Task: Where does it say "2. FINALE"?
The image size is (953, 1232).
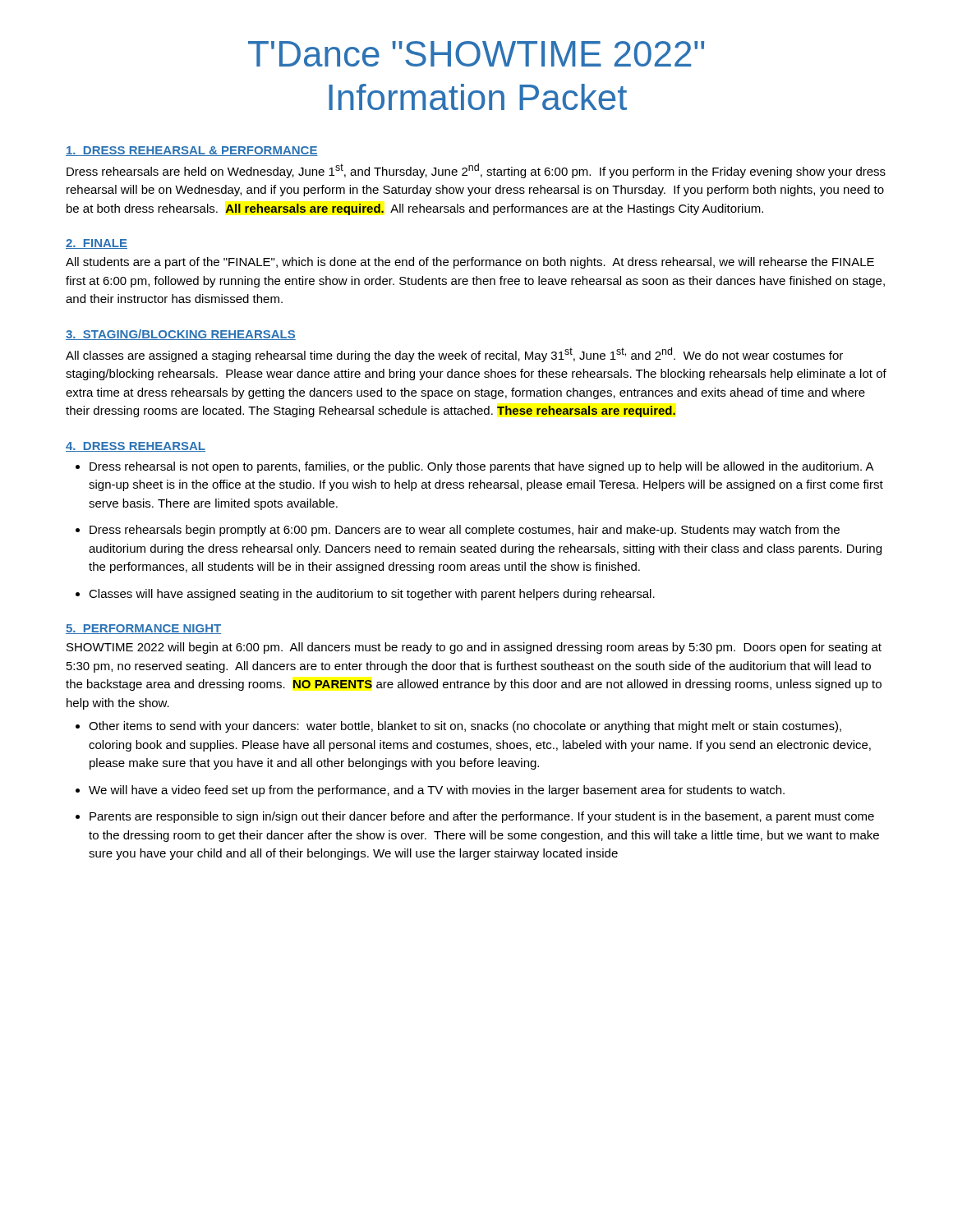Action: point(97,243)
